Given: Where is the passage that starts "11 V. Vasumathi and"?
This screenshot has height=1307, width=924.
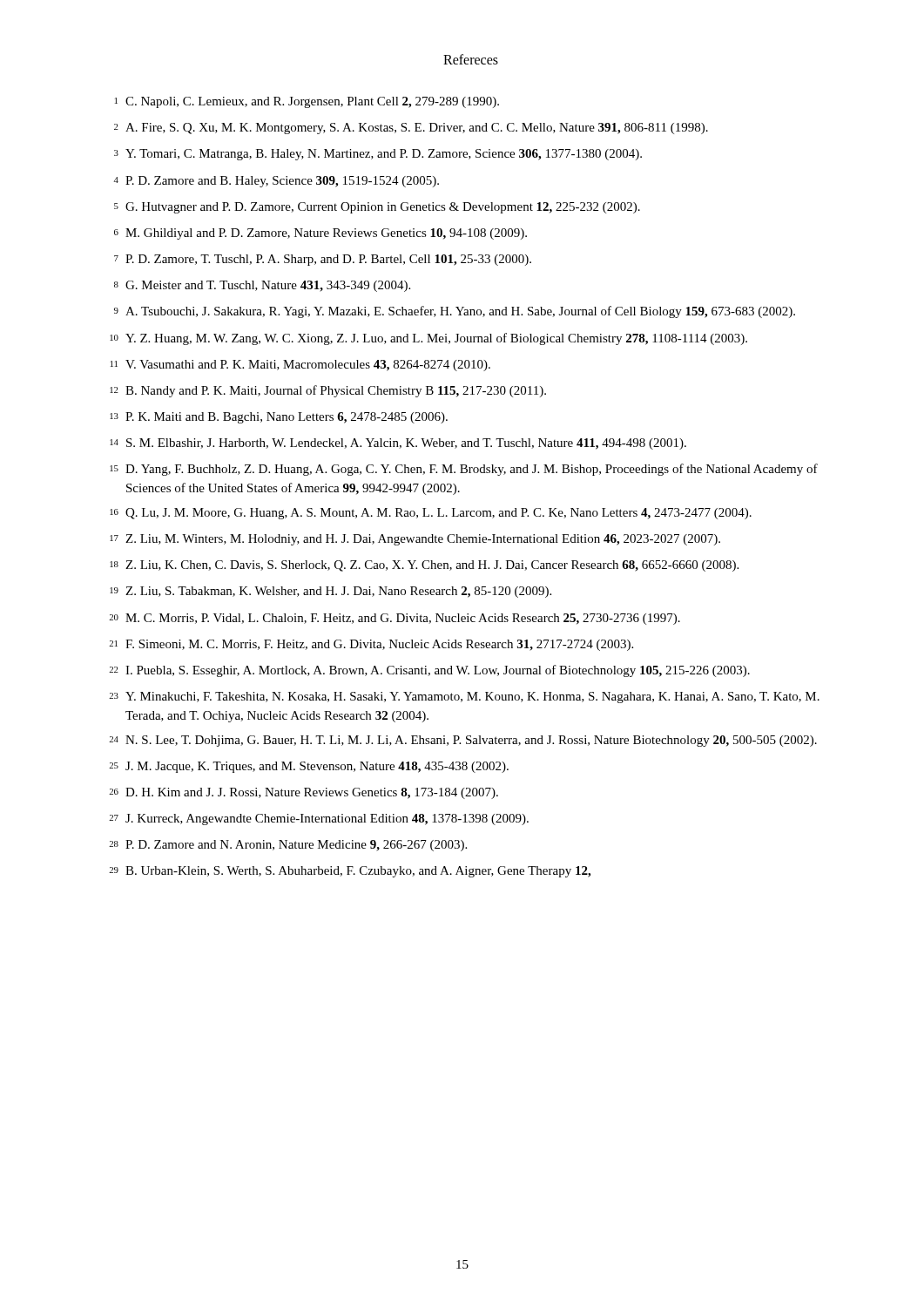Looking at the screenshot, I should (471, 366).
